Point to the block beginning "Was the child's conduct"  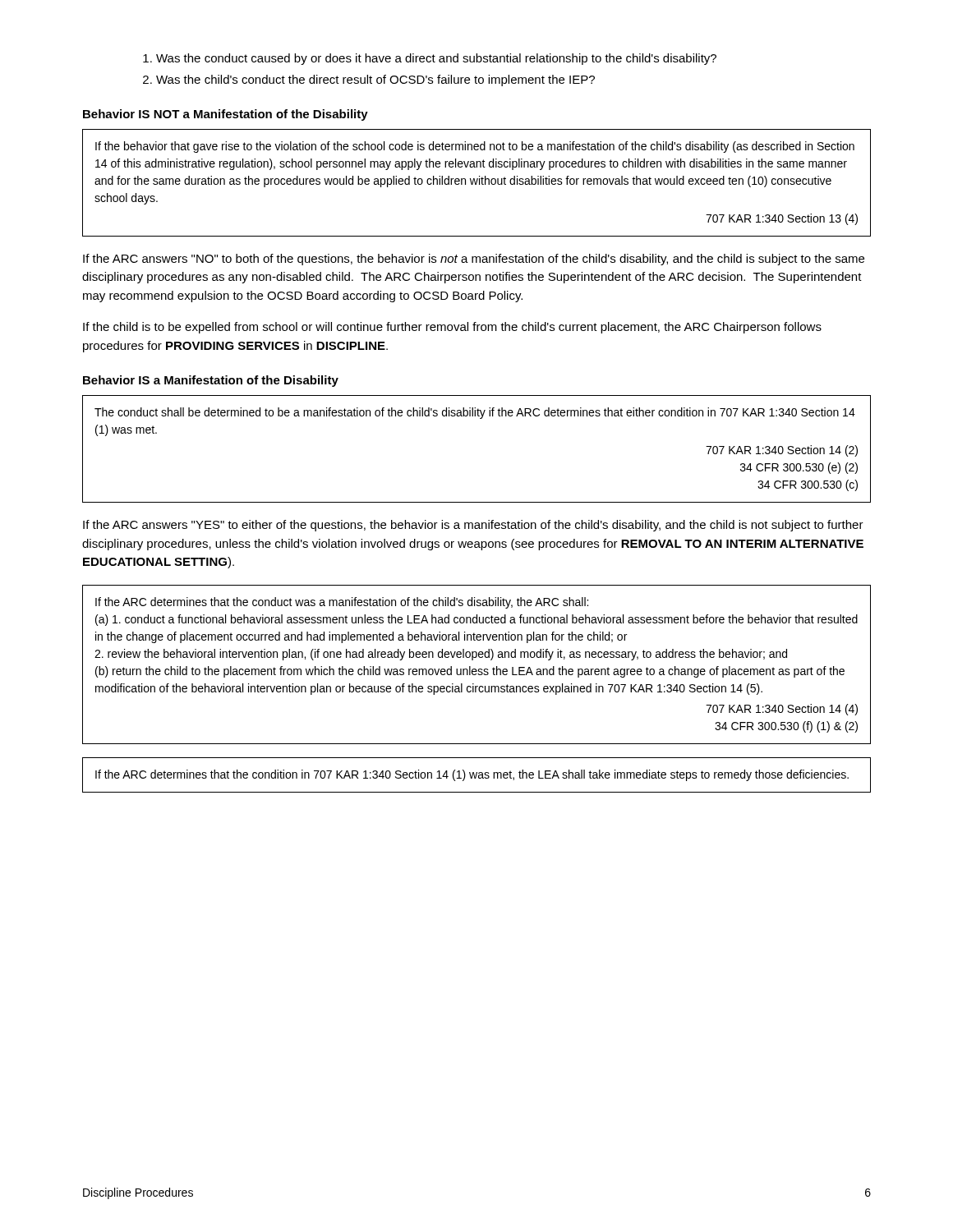click(501, 79)
